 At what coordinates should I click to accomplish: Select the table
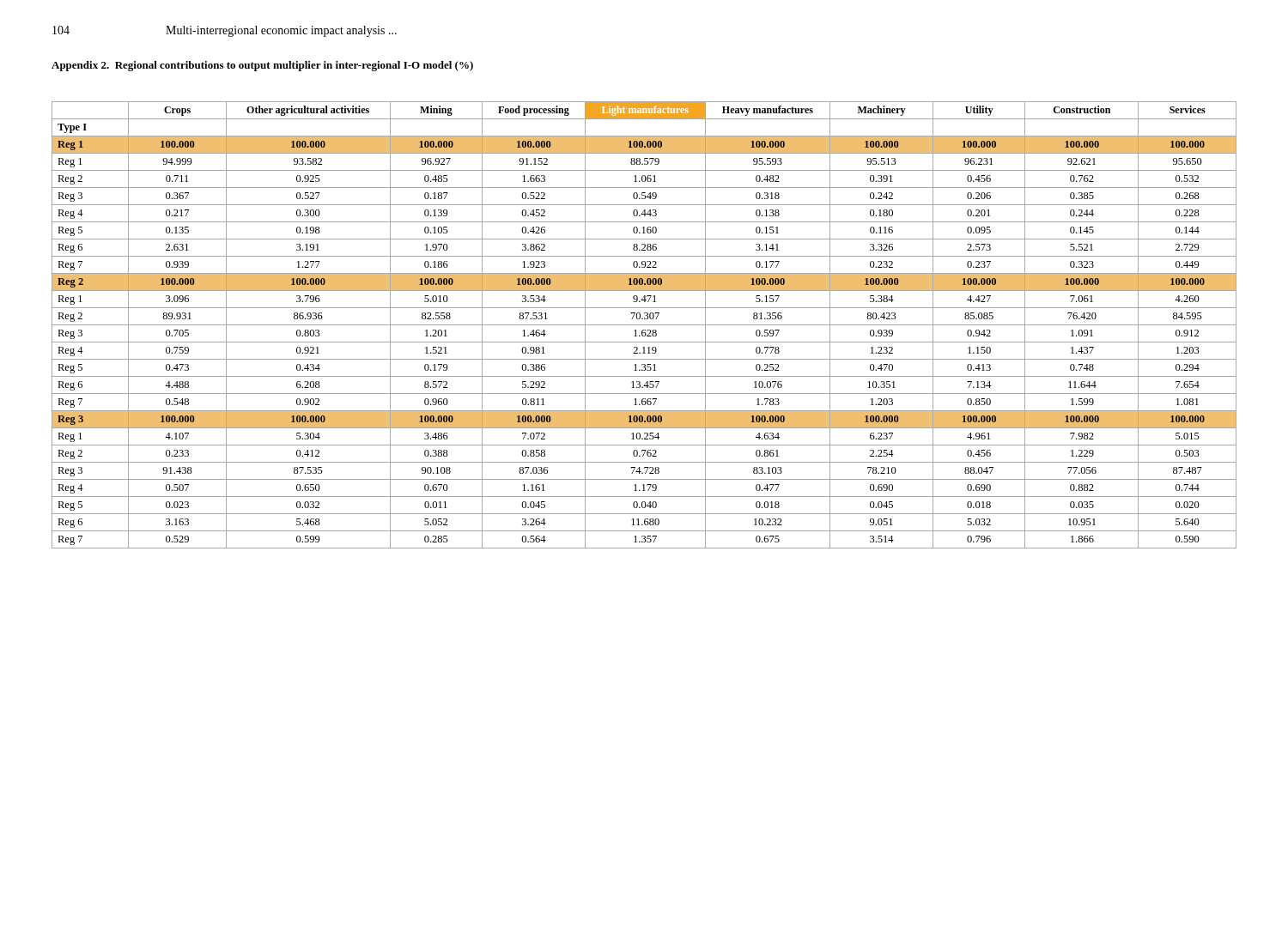click(x=644, y=325)
